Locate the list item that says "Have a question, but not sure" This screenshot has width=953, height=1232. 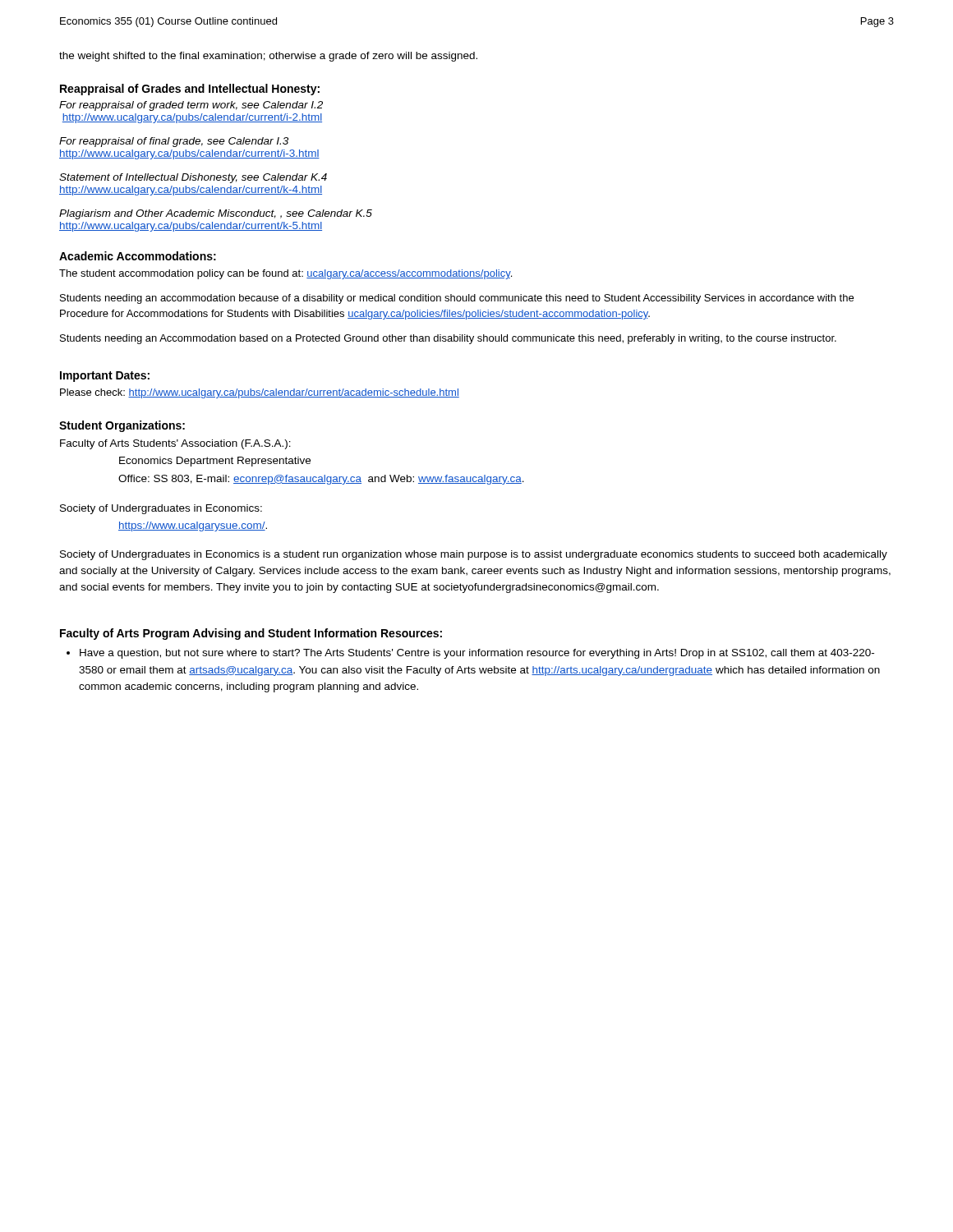click(480, 670)
